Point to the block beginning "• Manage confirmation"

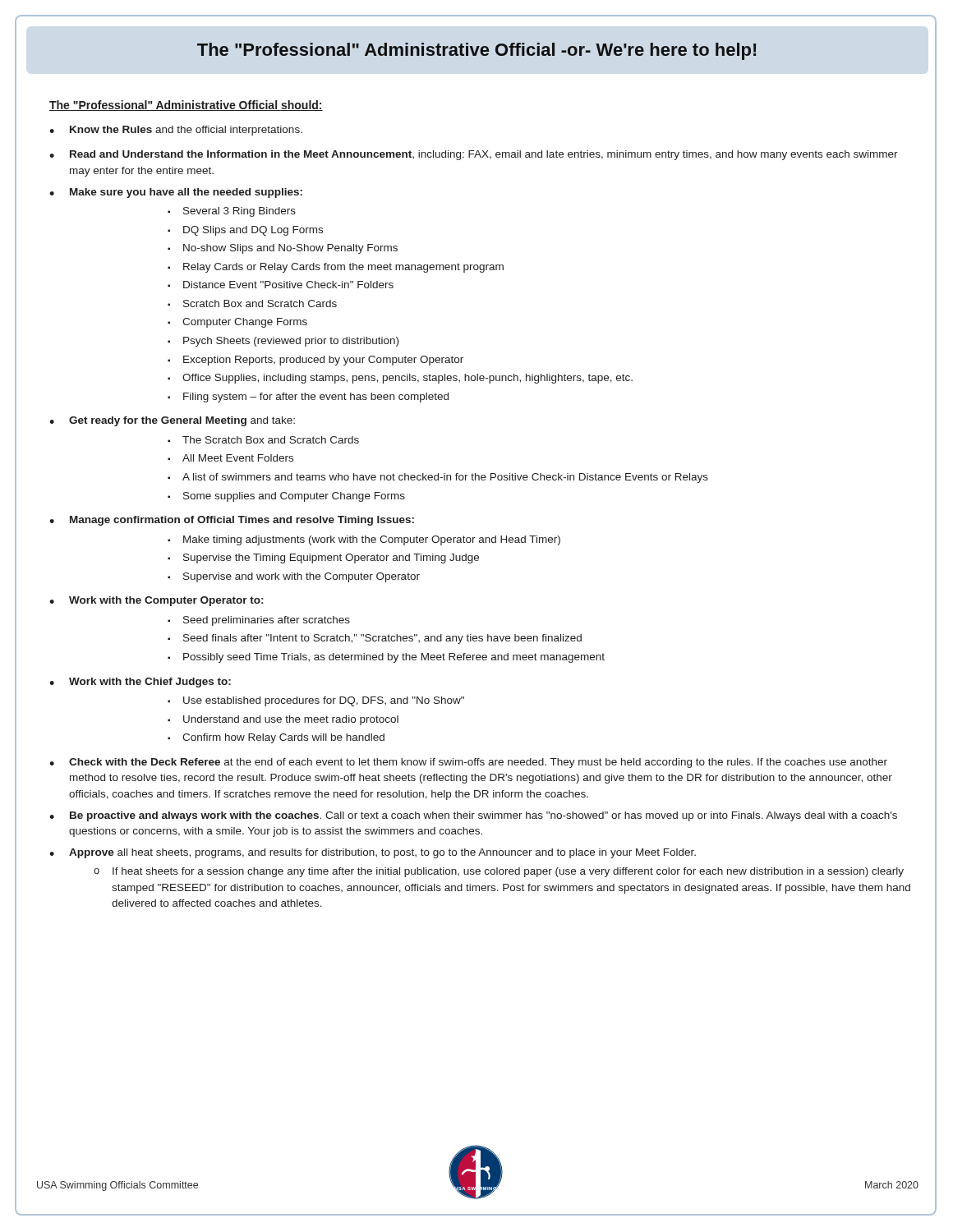[x=485, y=550]
